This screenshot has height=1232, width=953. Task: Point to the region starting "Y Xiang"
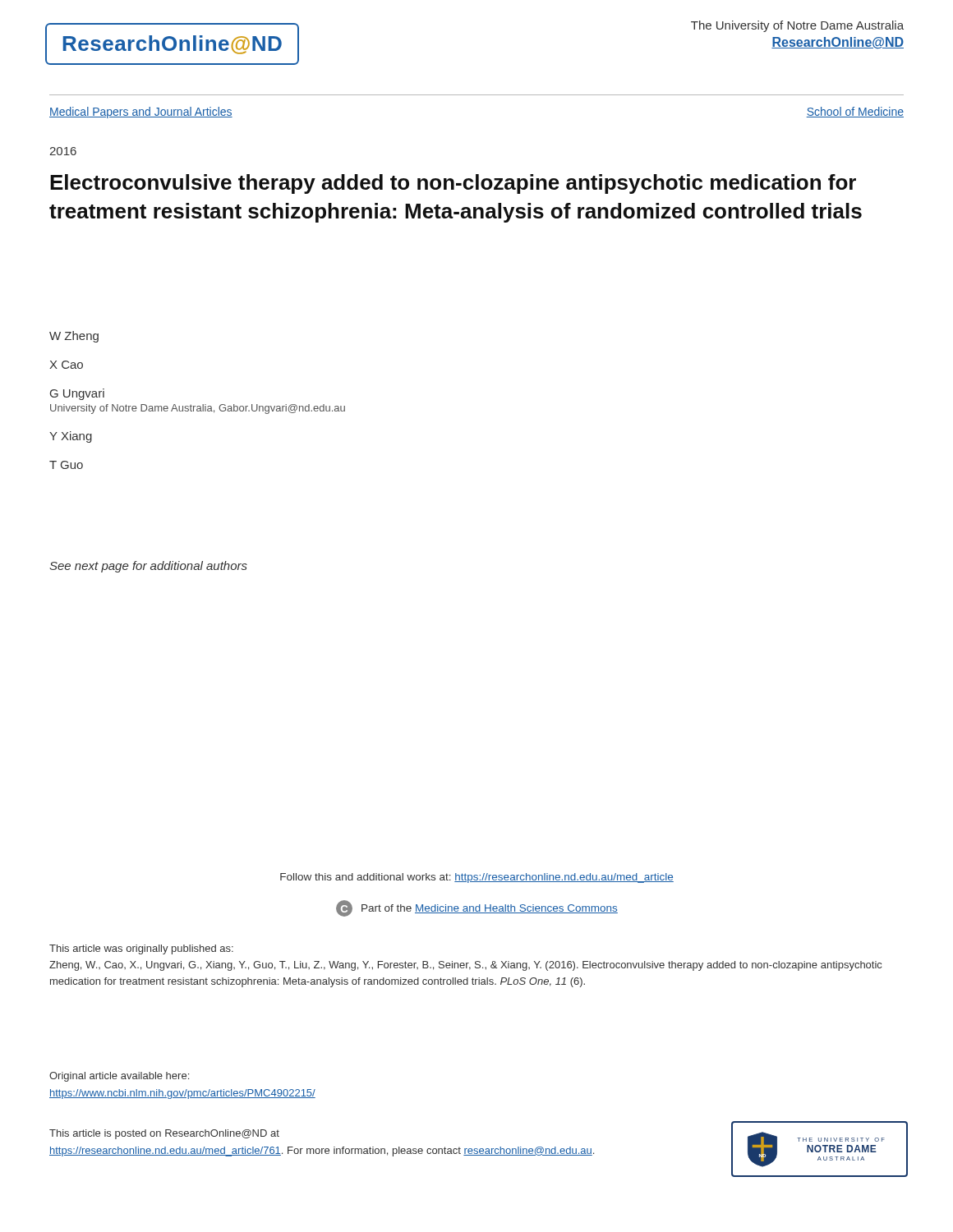[71, 436]
